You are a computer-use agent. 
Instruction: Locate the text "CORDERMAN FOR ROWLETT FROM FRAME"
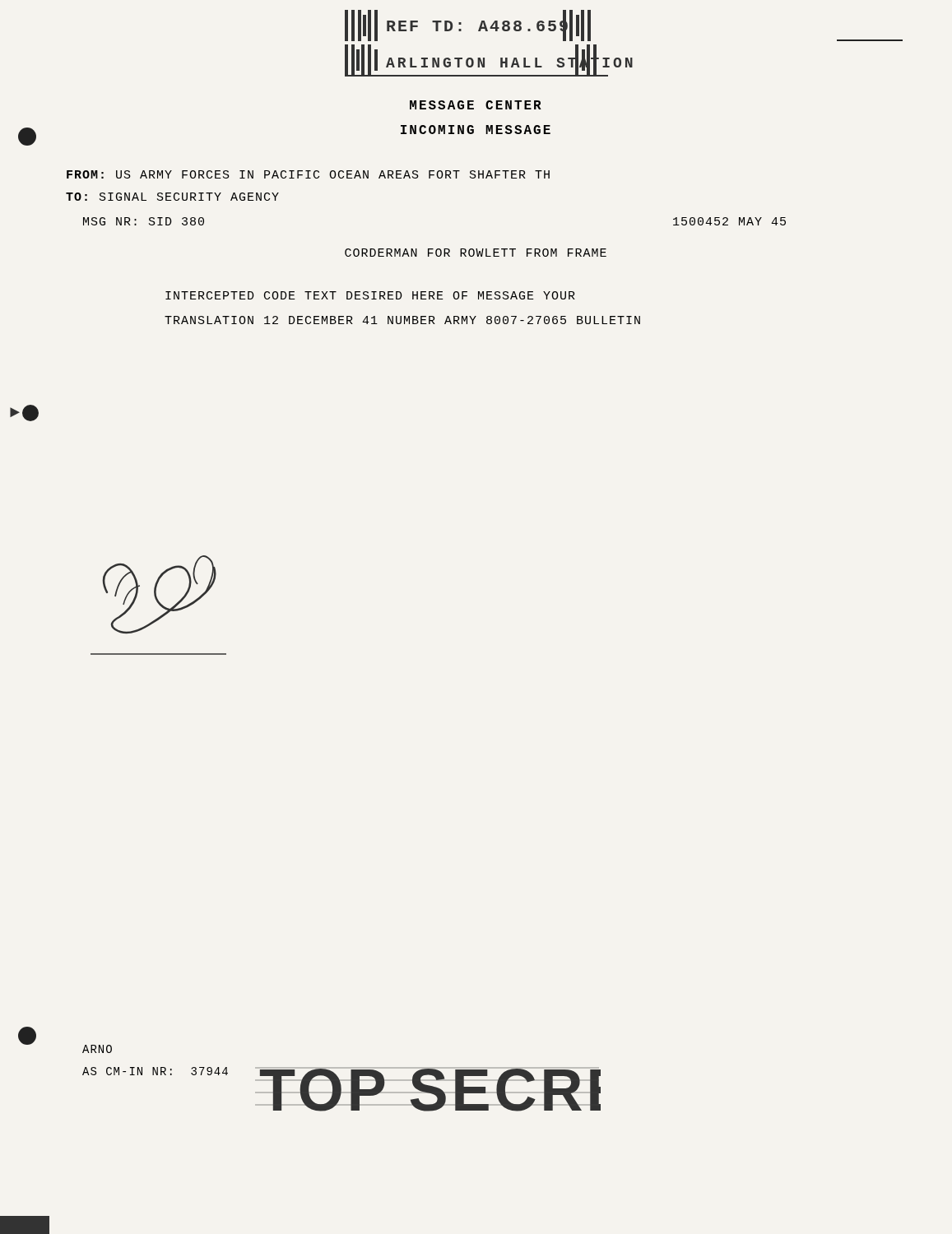point(476,254)
